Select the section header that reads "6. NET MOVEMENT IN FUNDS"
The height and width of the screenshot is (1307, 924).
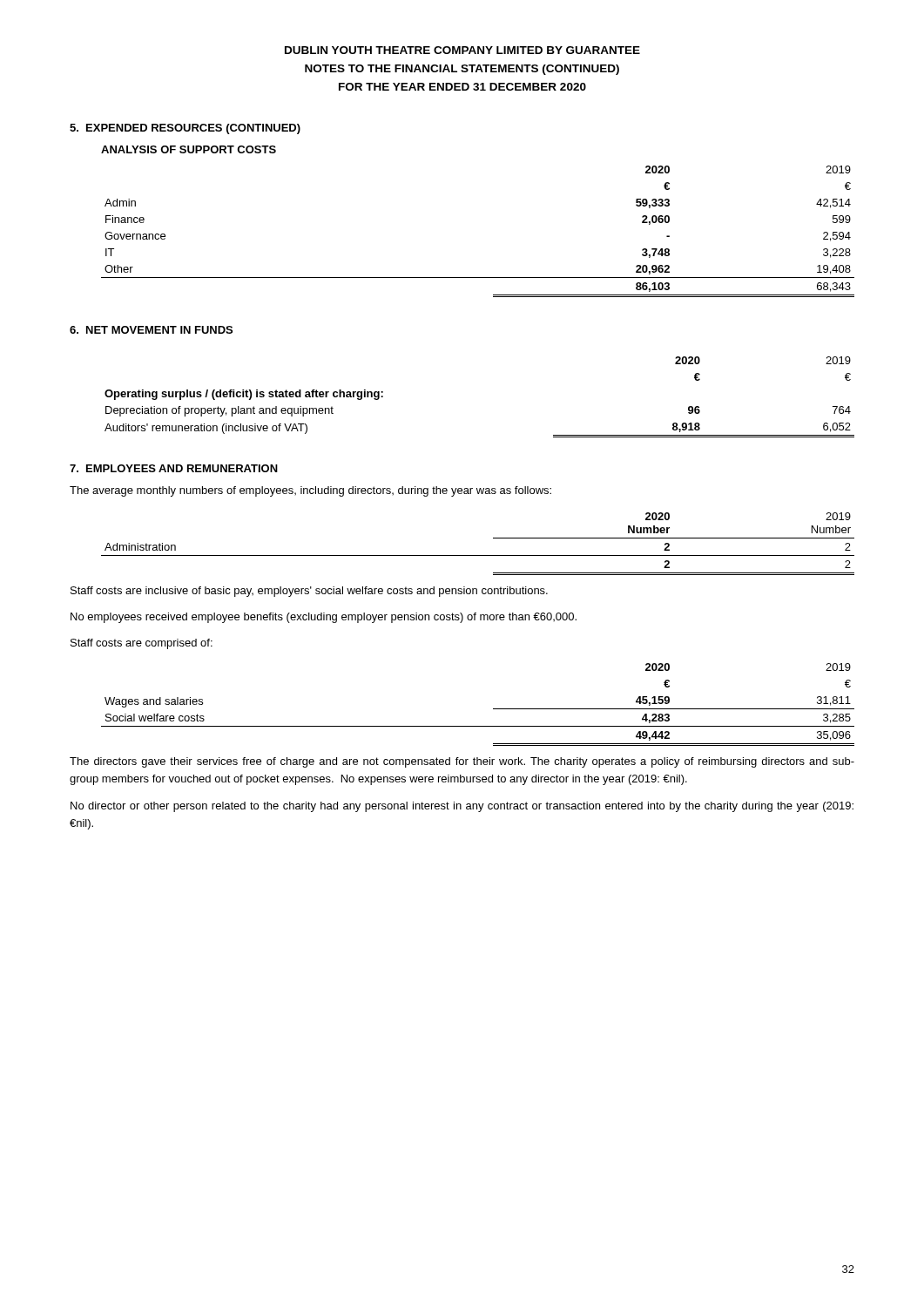click(x=151, y=330)
